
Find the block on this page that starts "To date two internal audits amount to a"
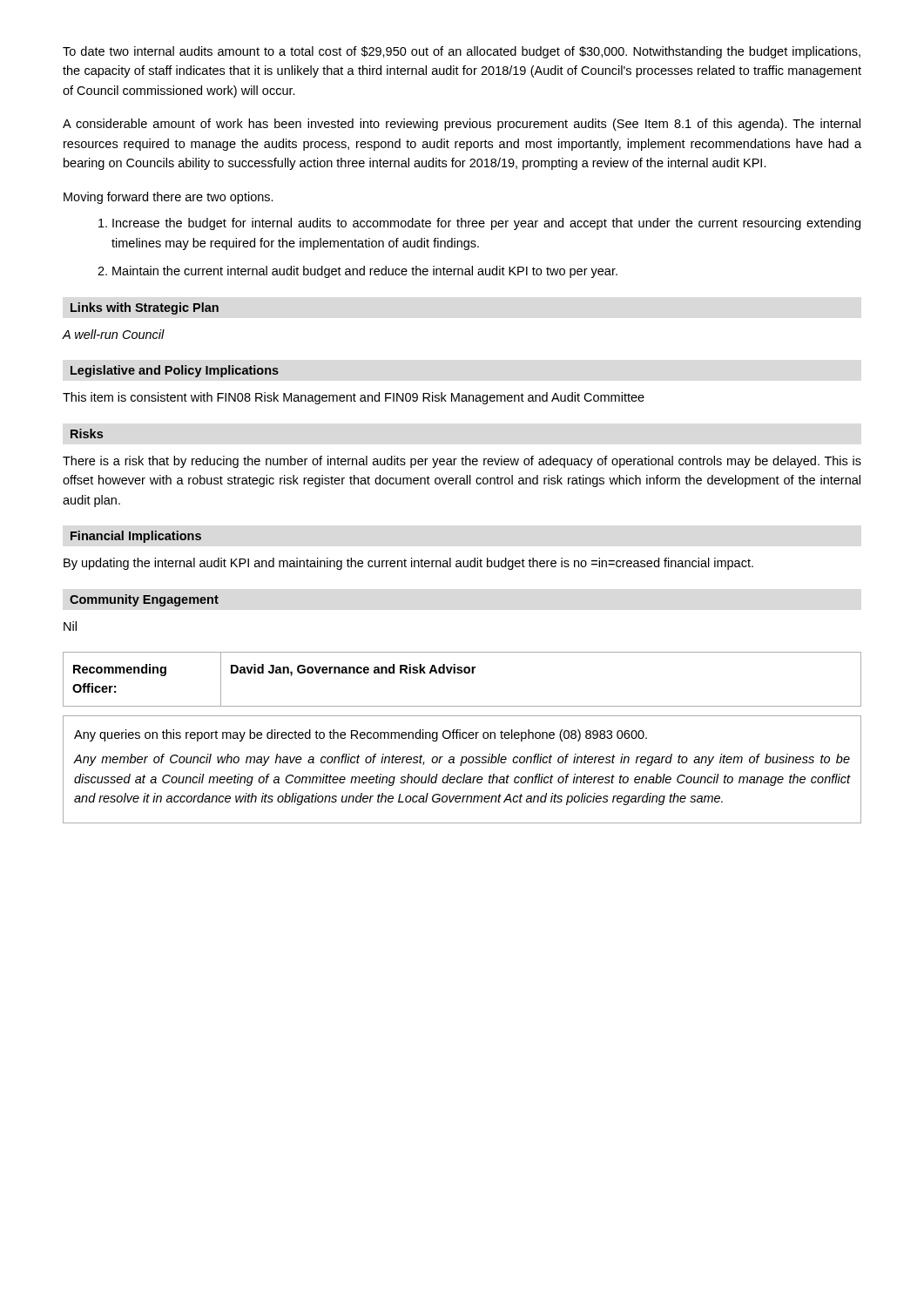[462, 71]
